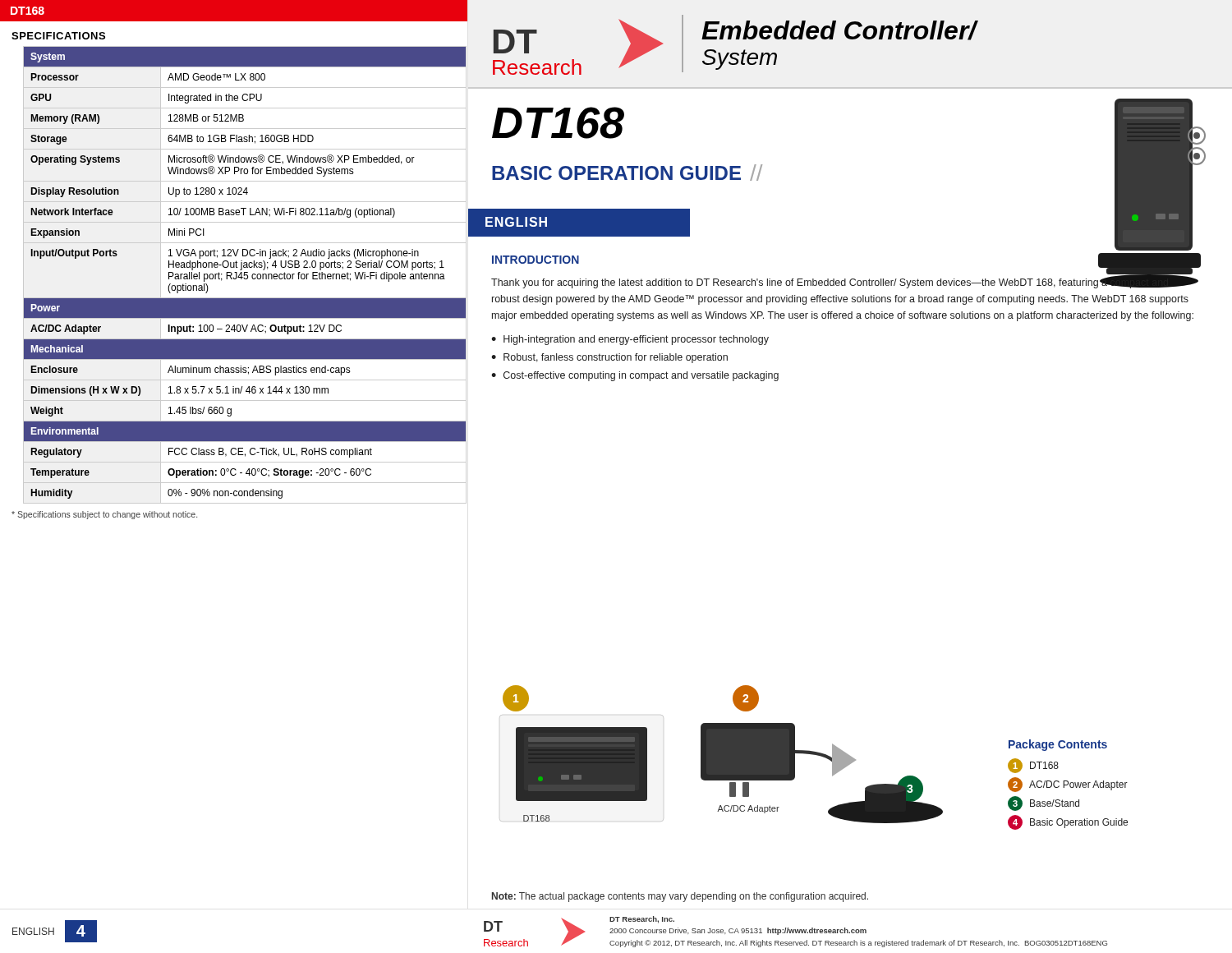Where is the passage that starts "Specifications subject to change"?
The image size is (1232, 953).
click(x=105, y=514)
